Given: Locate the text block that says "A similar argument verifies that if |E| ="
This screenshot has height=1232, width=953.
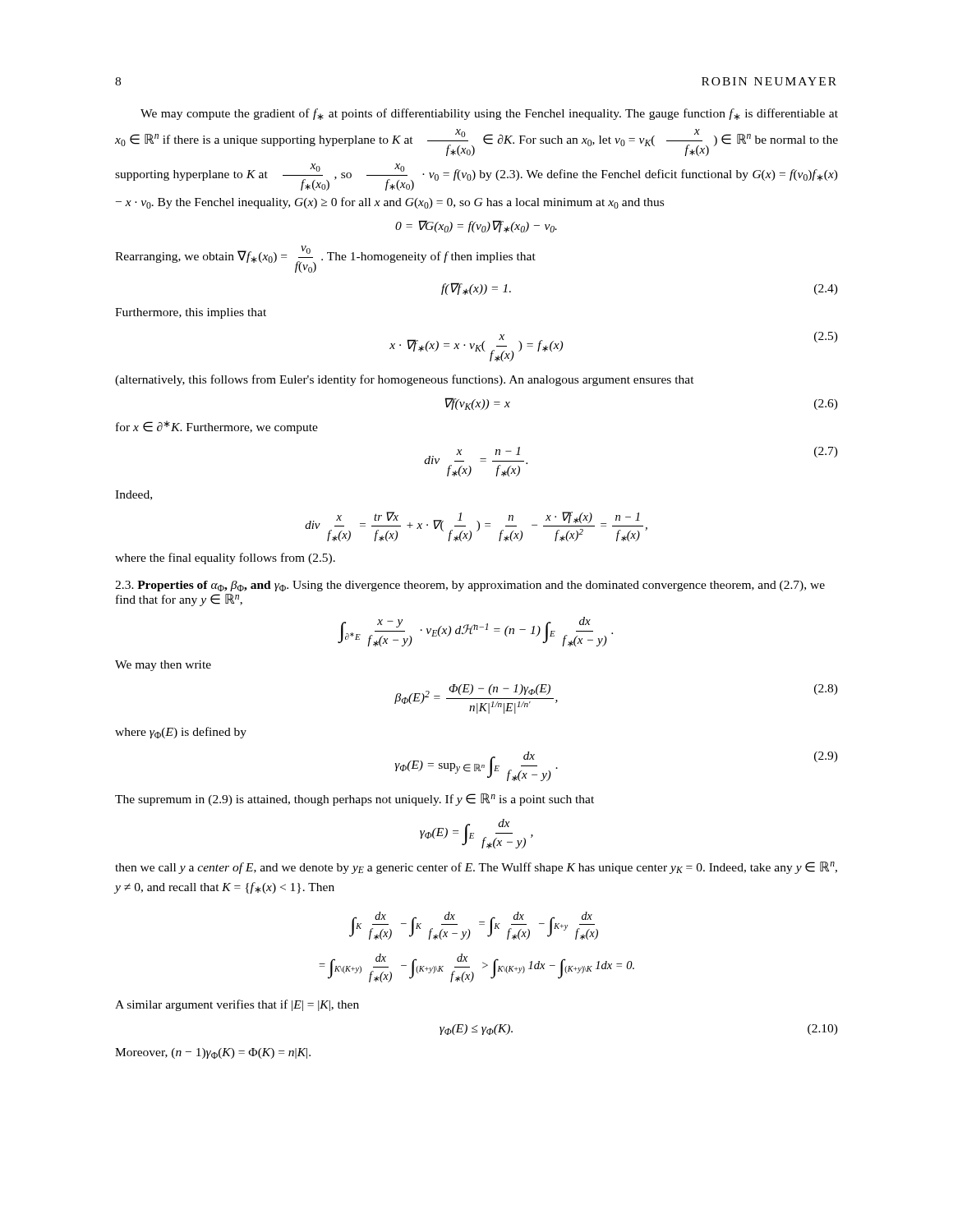Looking at the screenshot, I should [237, 1005].
